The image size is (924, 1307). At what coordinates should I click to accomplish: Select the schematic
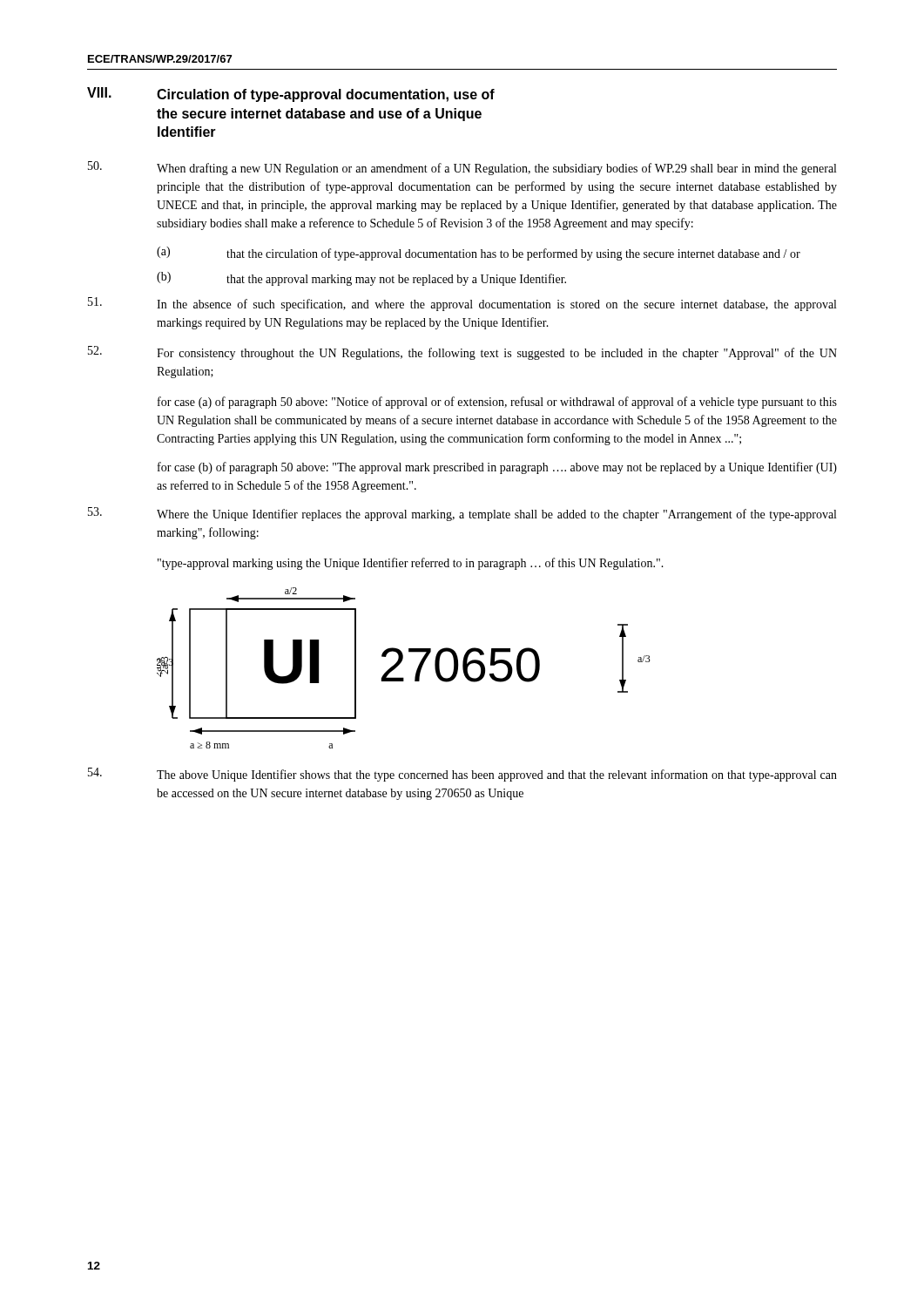[462, 670]
